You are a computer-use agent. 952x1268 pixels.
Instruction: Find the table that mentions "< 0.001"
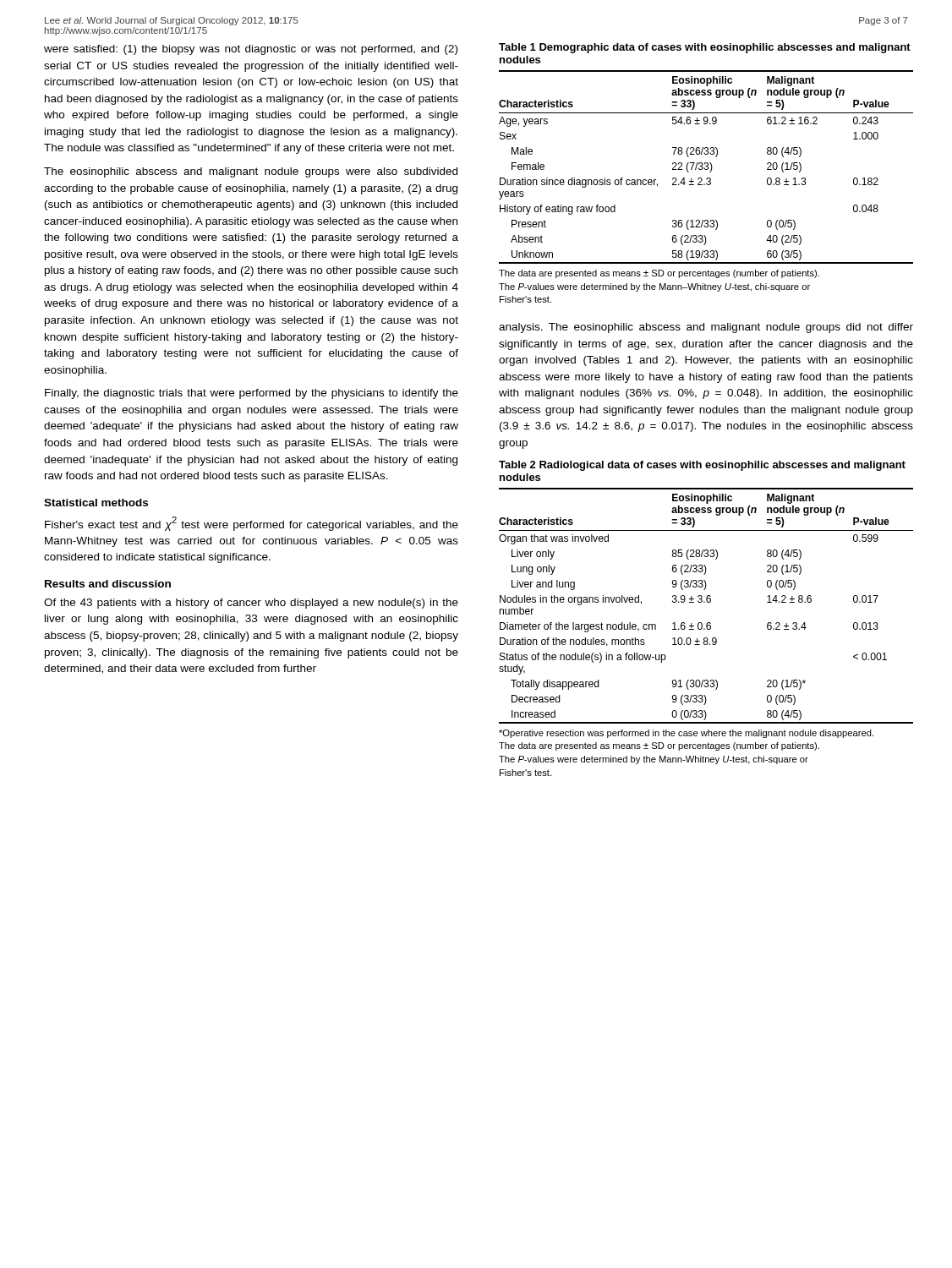click(706, 633)
